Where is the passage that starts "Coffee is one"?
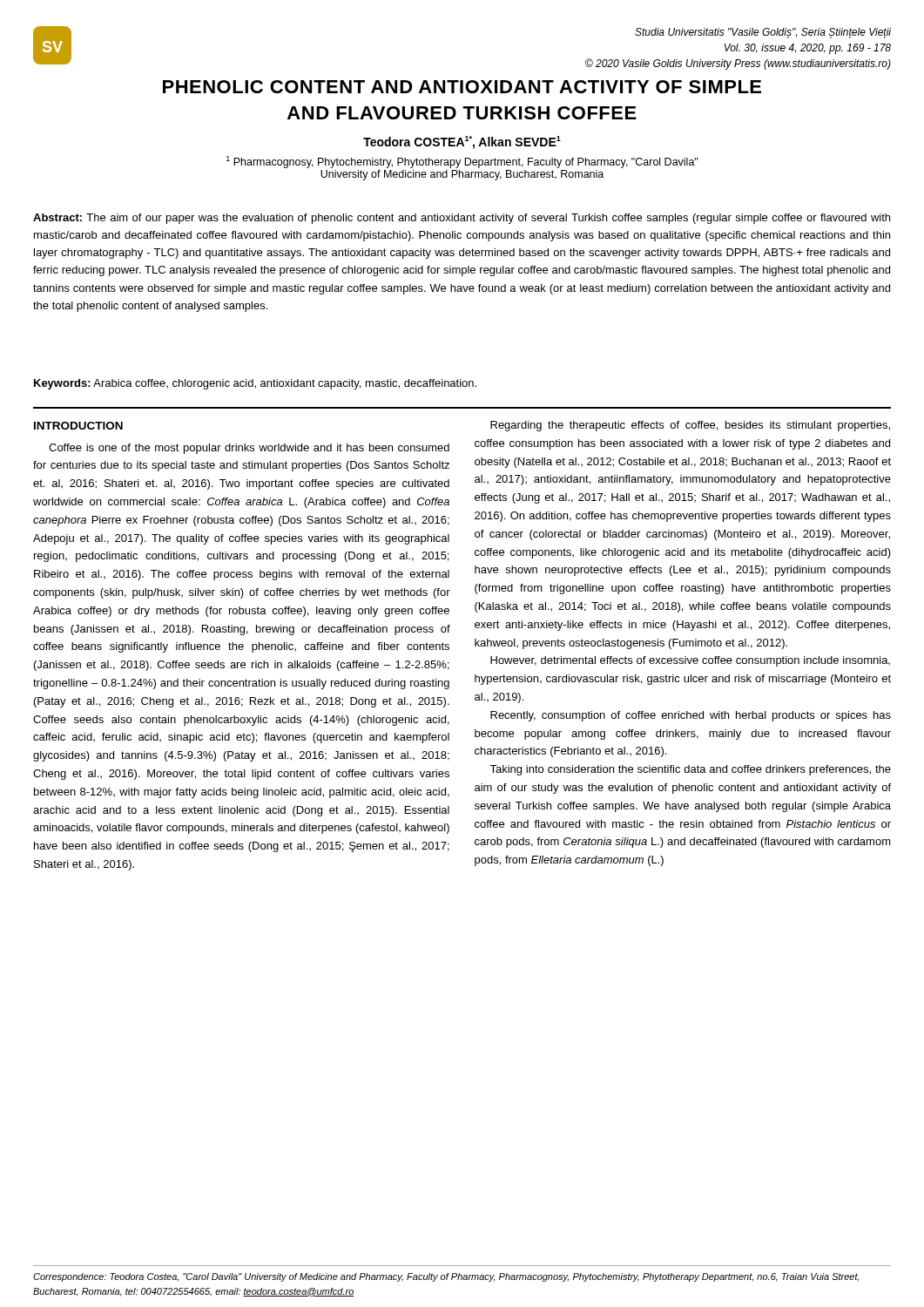 [241, 656]
